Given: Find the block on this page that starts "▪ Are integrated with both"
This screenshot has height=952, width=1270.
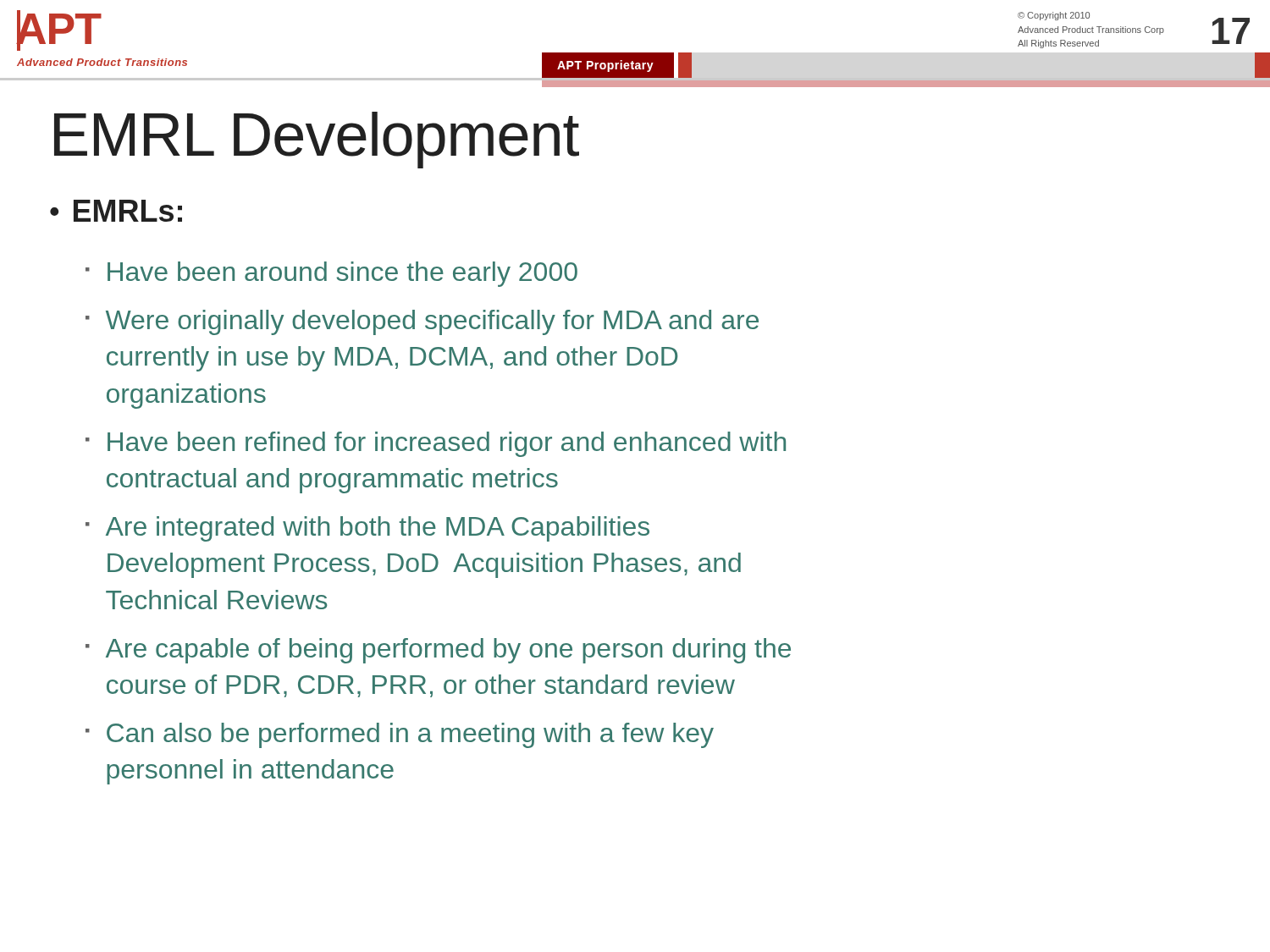Looking at the screenshot, I should 414,563.
